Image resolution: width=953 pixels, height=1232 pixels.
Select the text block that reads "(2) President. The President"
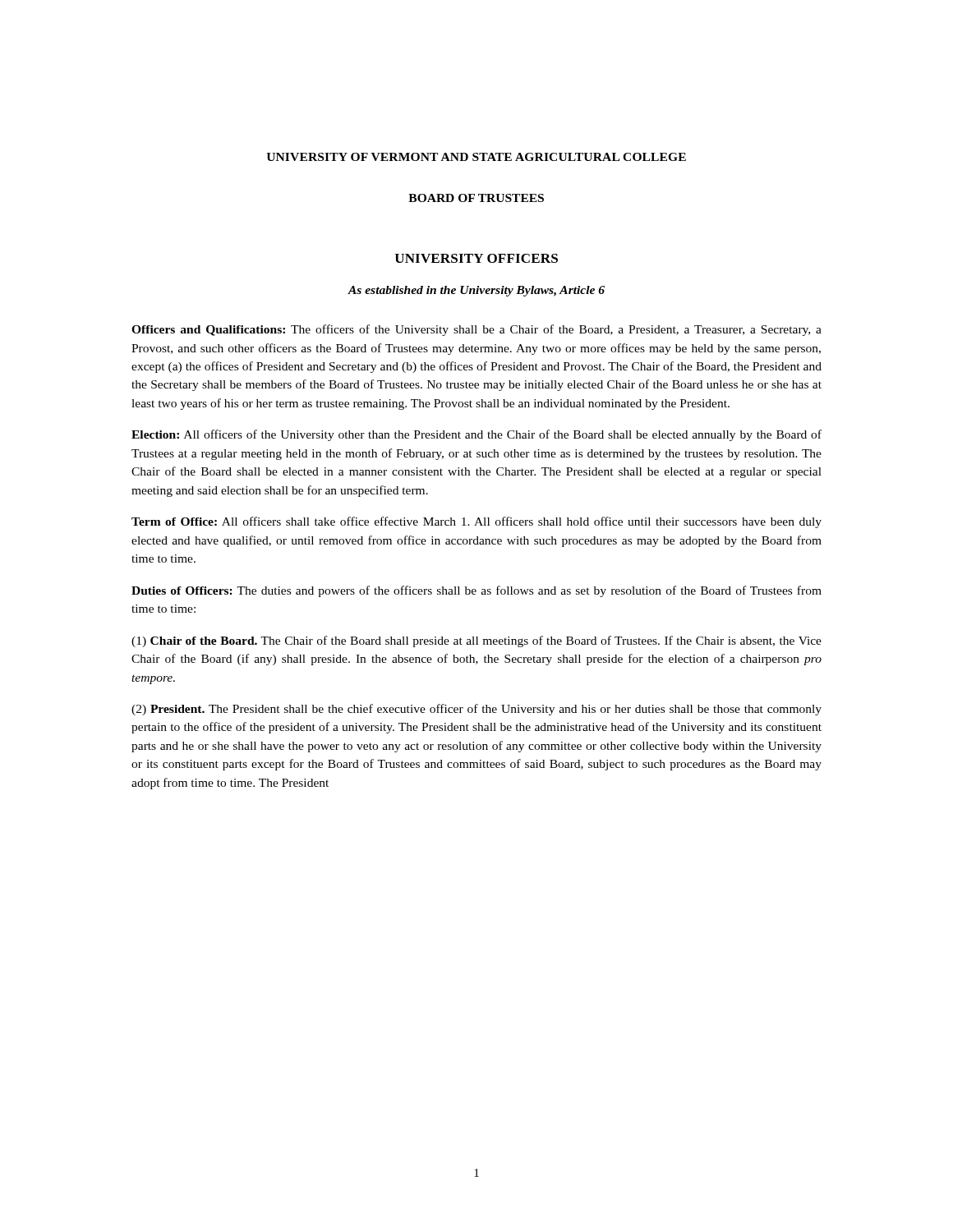476,745
